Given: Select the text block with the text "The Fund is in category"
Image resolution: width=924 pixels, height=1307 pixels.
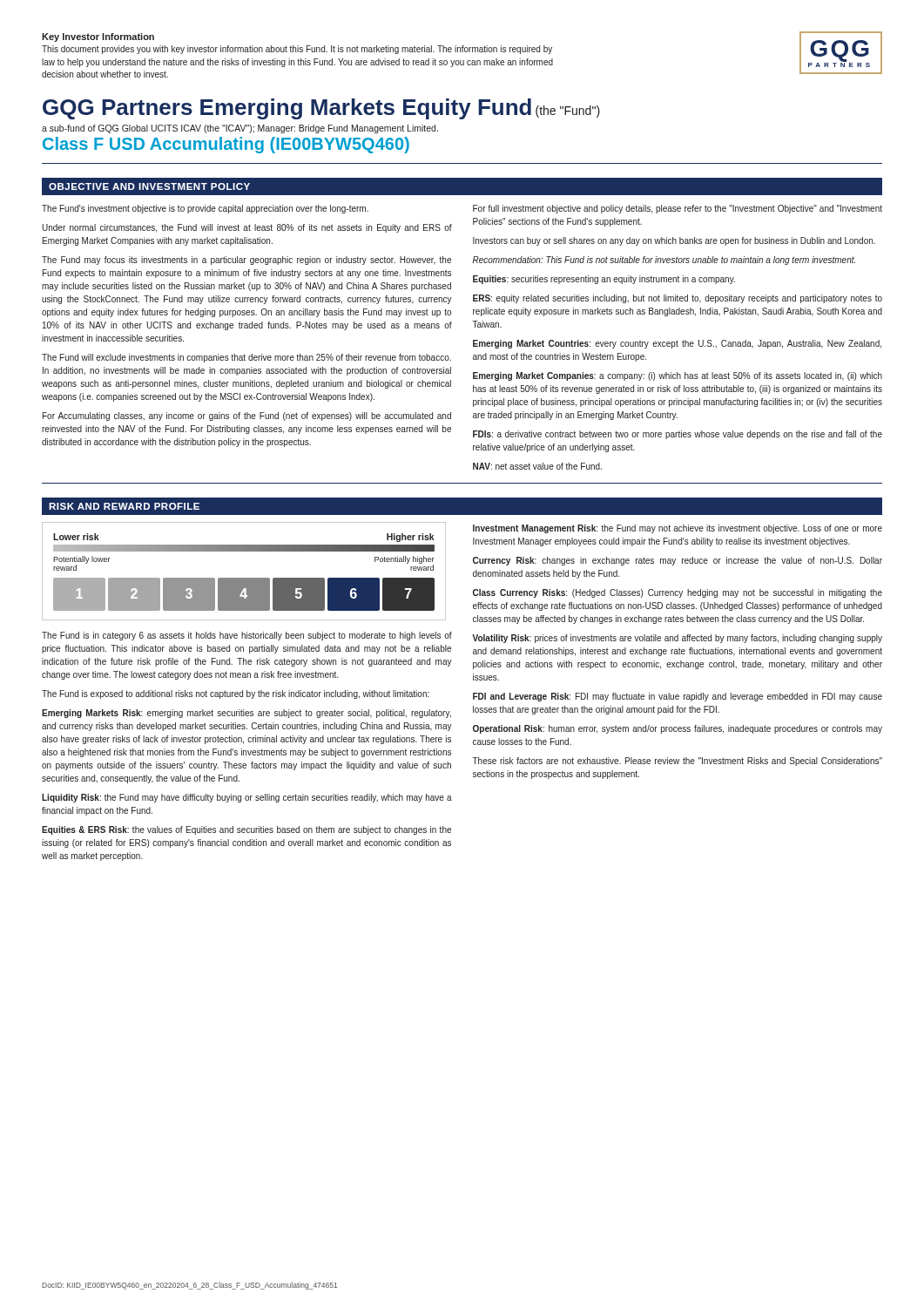Looking at the screenshot, I should coord(247,655).
